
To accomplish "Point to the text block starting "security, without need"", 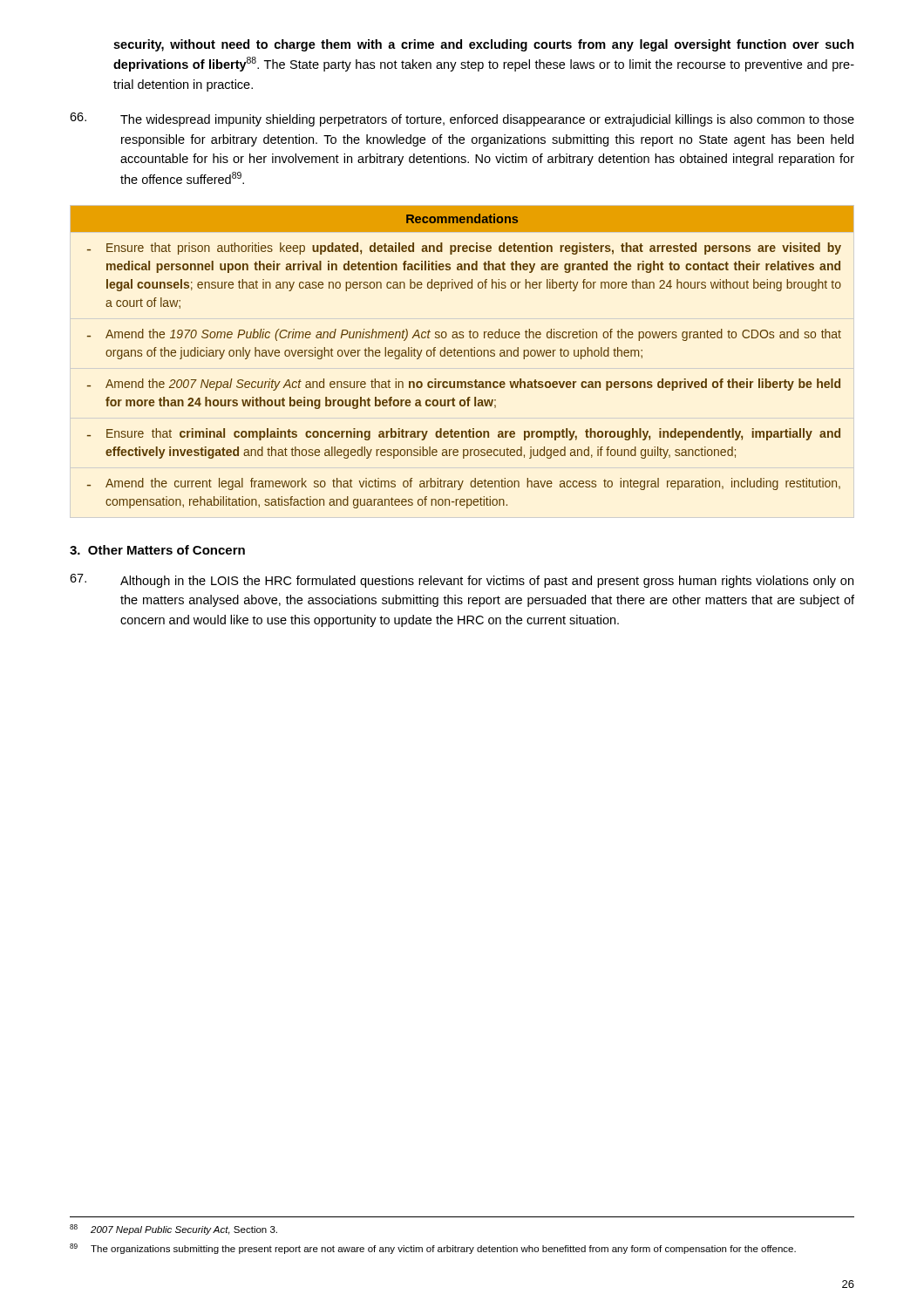I will click(x=484, y=64).
